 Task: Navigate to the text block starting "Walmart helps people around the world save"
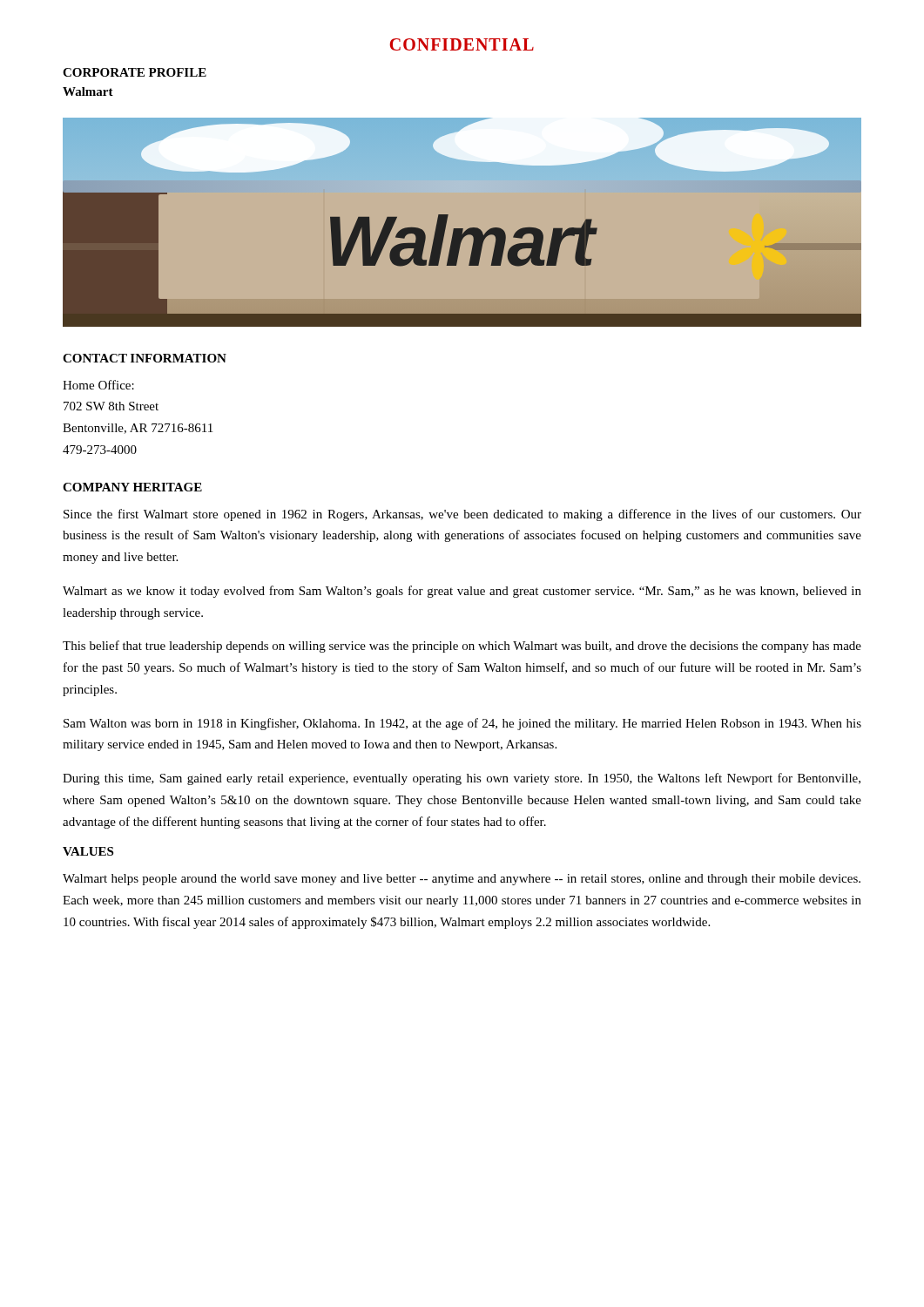click(462, 900)
